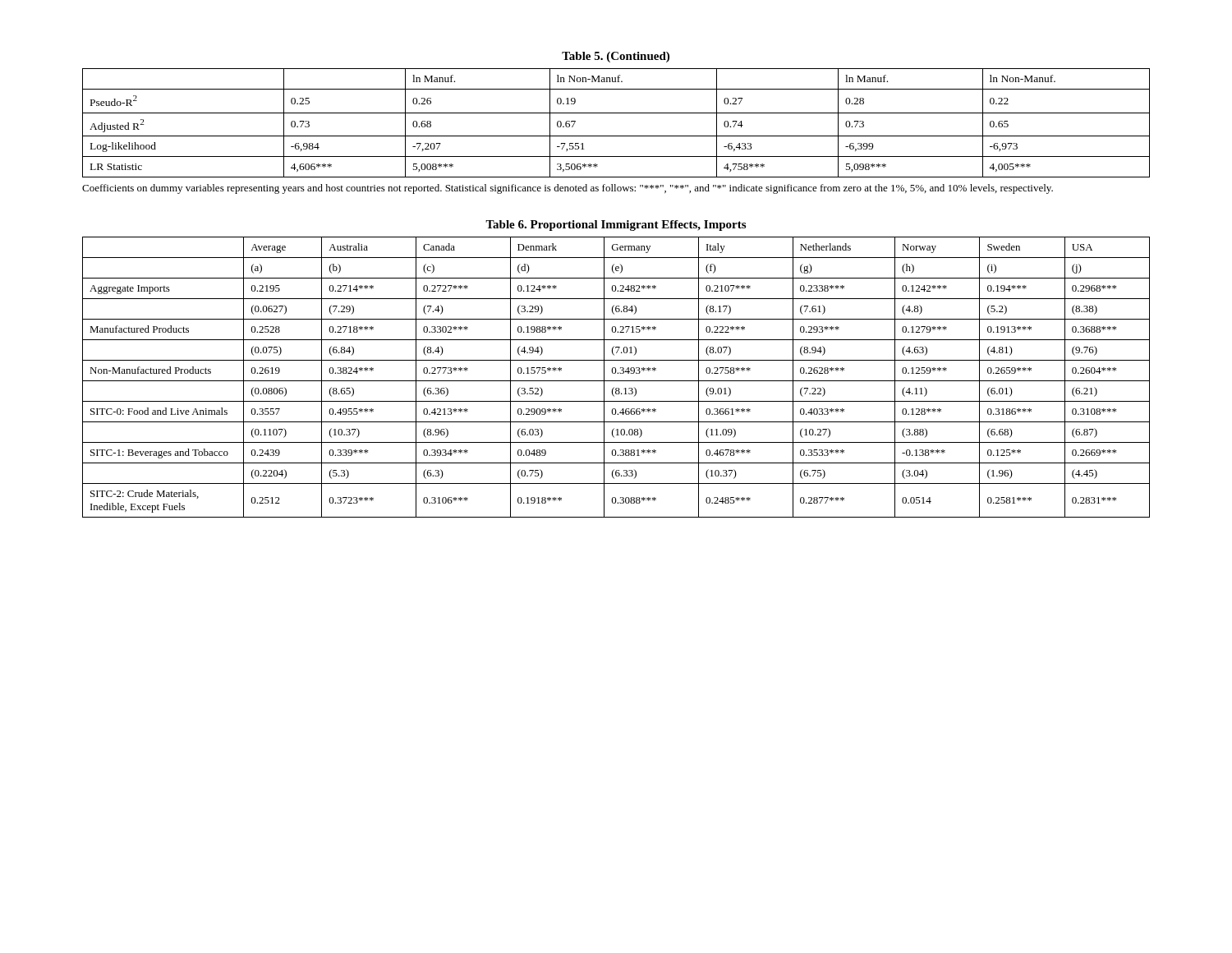Select the caption with the text "Table 6. Proportional Immigrant"
The width and height of the screenshot is (1232, 953).
(x=616, y=224)
